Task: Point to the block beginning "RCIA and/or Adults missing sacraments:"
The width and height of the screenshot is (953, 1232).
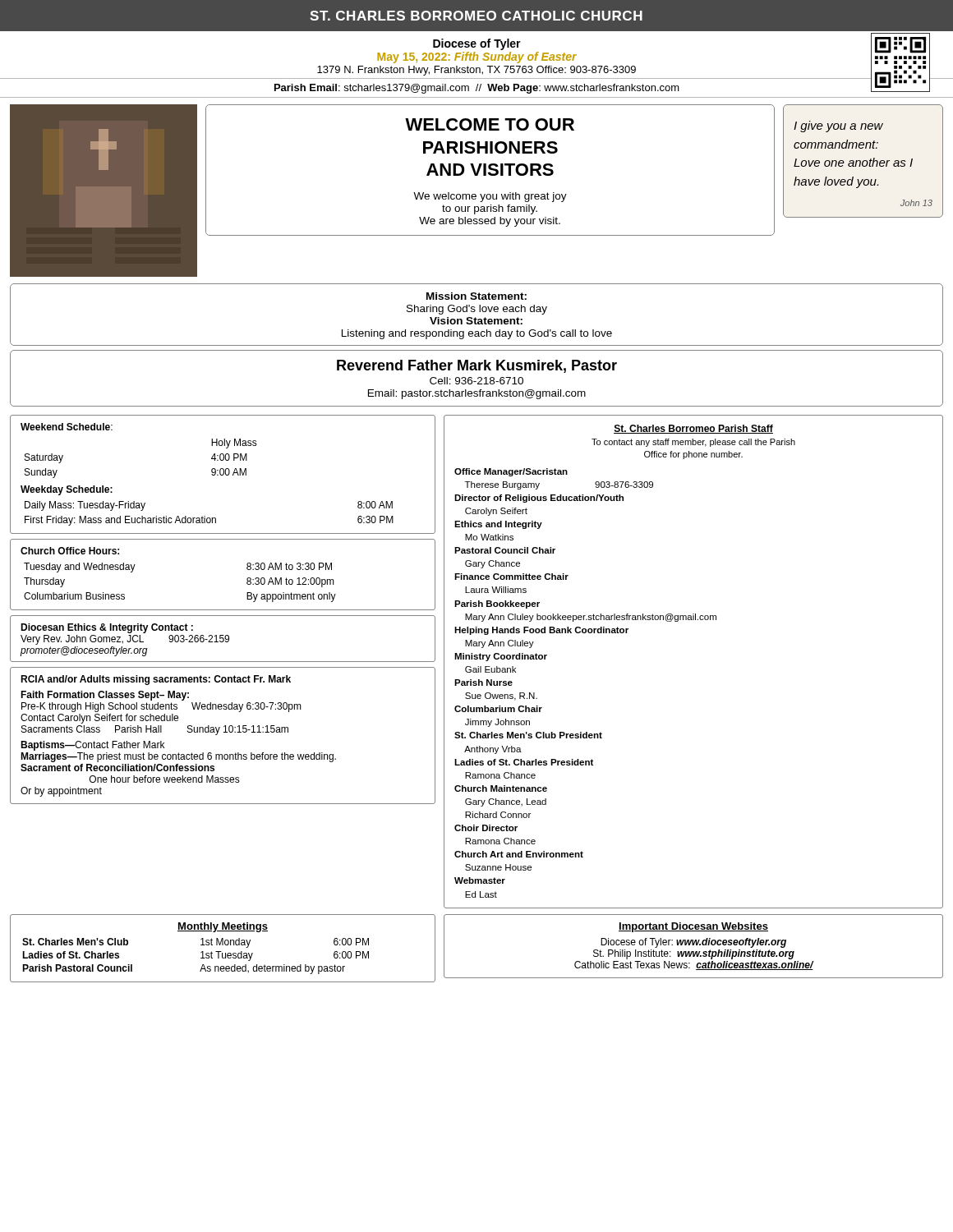Action: pos(223,735)
